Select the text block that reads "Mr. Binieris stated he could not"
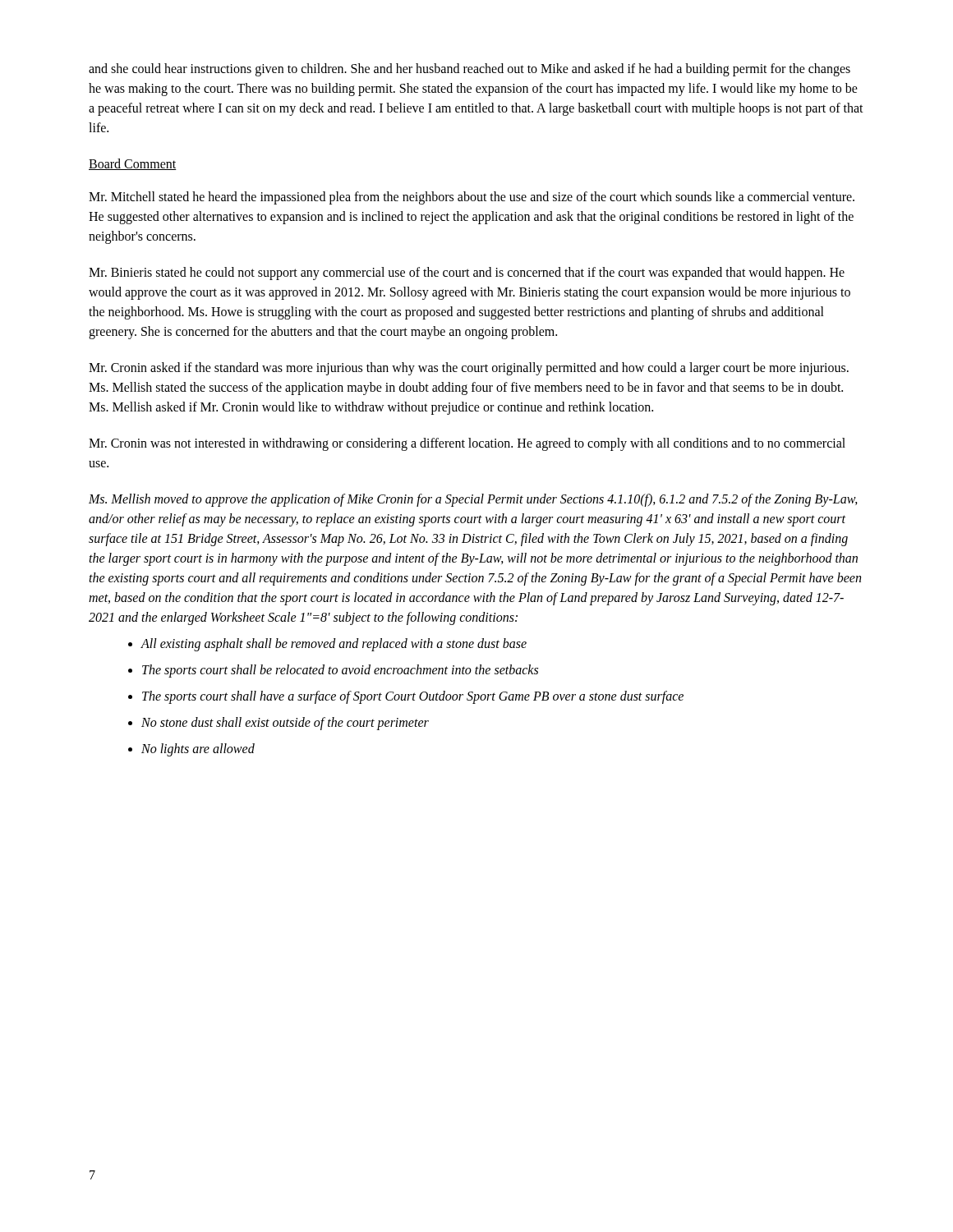The image size is (953, 1232). point(470,302)
